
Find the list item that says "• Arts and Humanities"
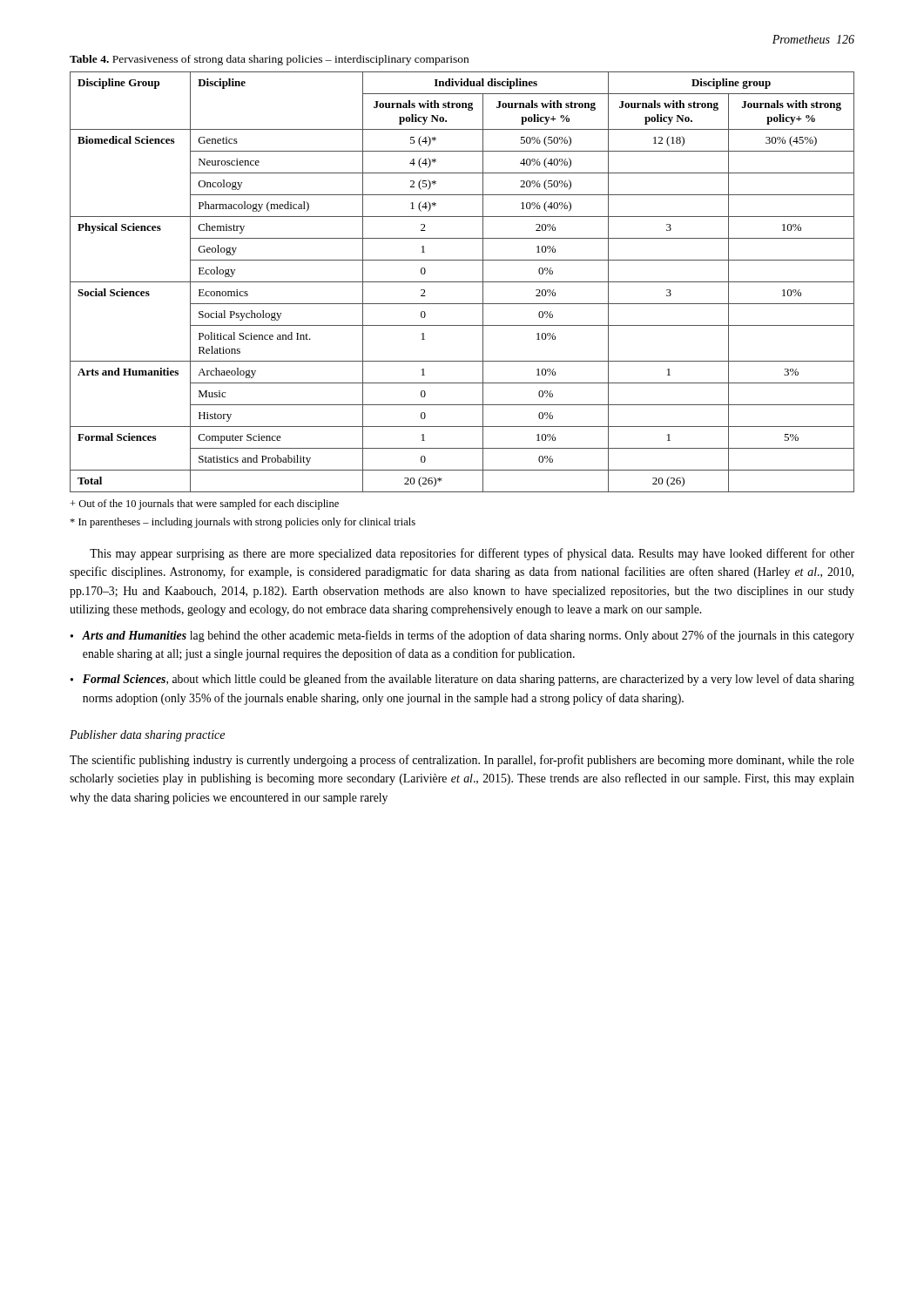click(462, 645)
